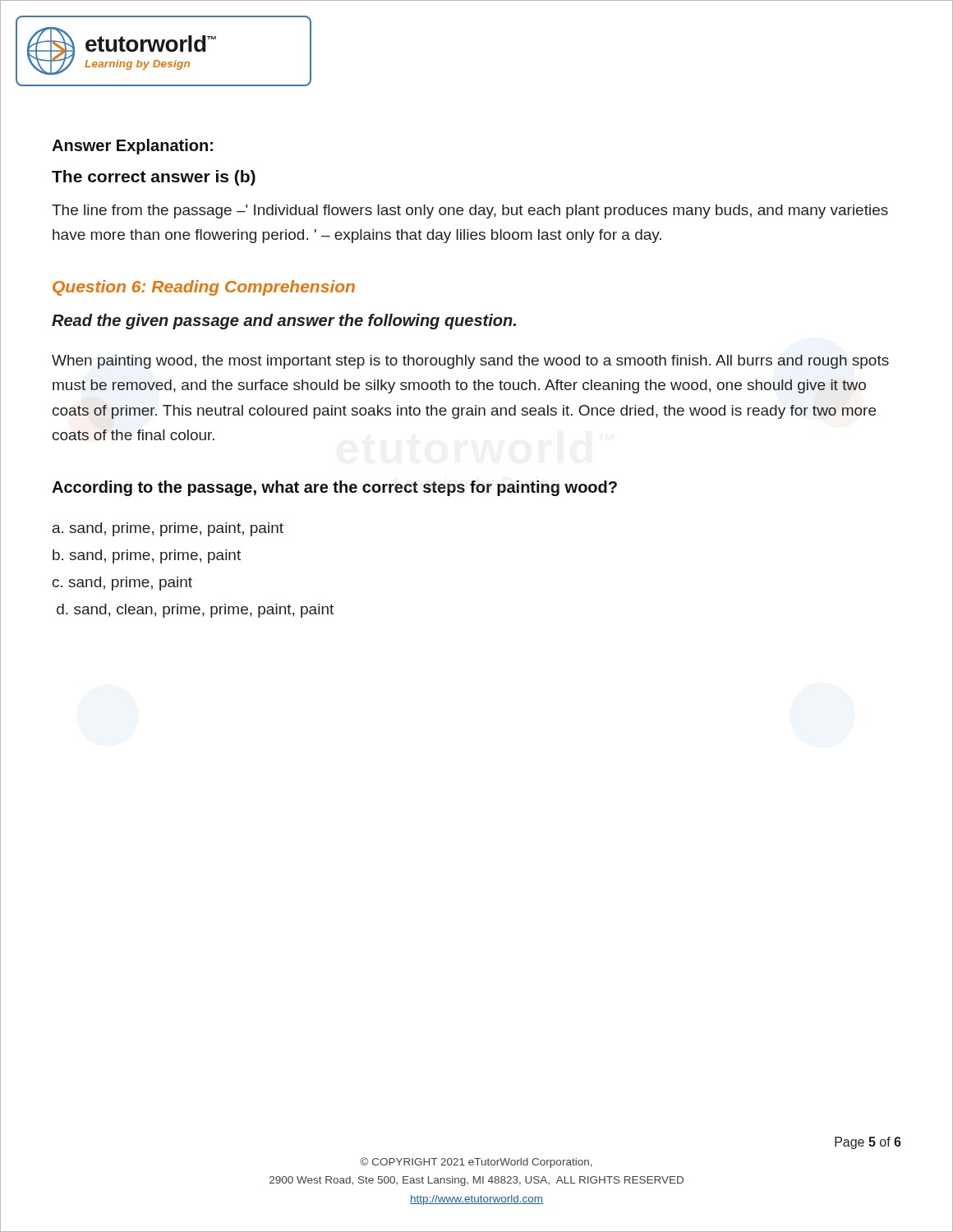Locate the text "c. sand, prime, paint"
The height and width of the screenshot is (1232, 953).
(122, 582)
